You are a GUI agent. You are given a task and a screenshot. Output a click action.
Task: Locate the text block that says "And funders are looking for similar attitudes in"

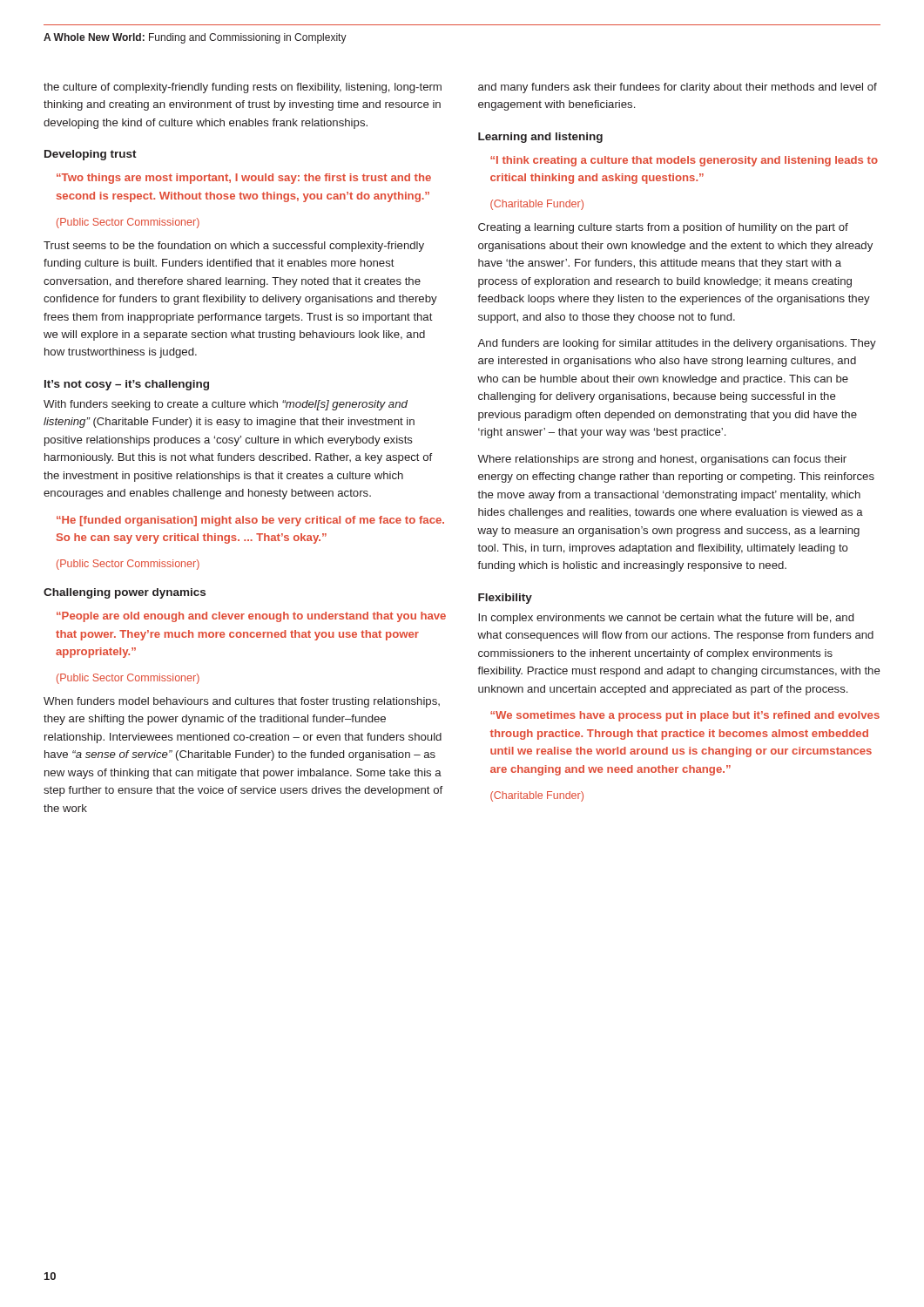click(x=677, y=387)
